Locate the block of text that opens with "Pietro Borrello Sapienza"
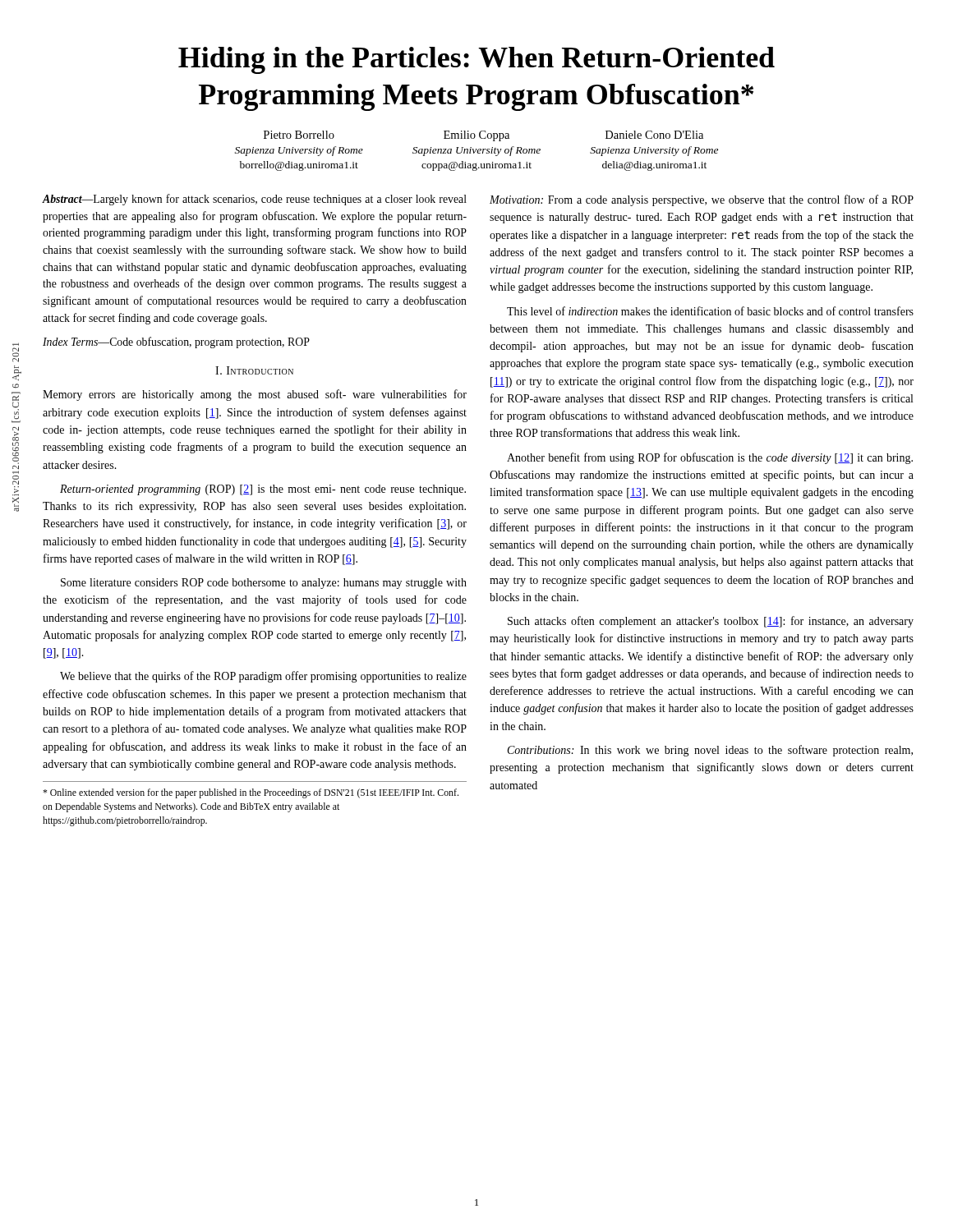Image resolution: width=953 pixels, height=1232 pixels. point(476,150)
